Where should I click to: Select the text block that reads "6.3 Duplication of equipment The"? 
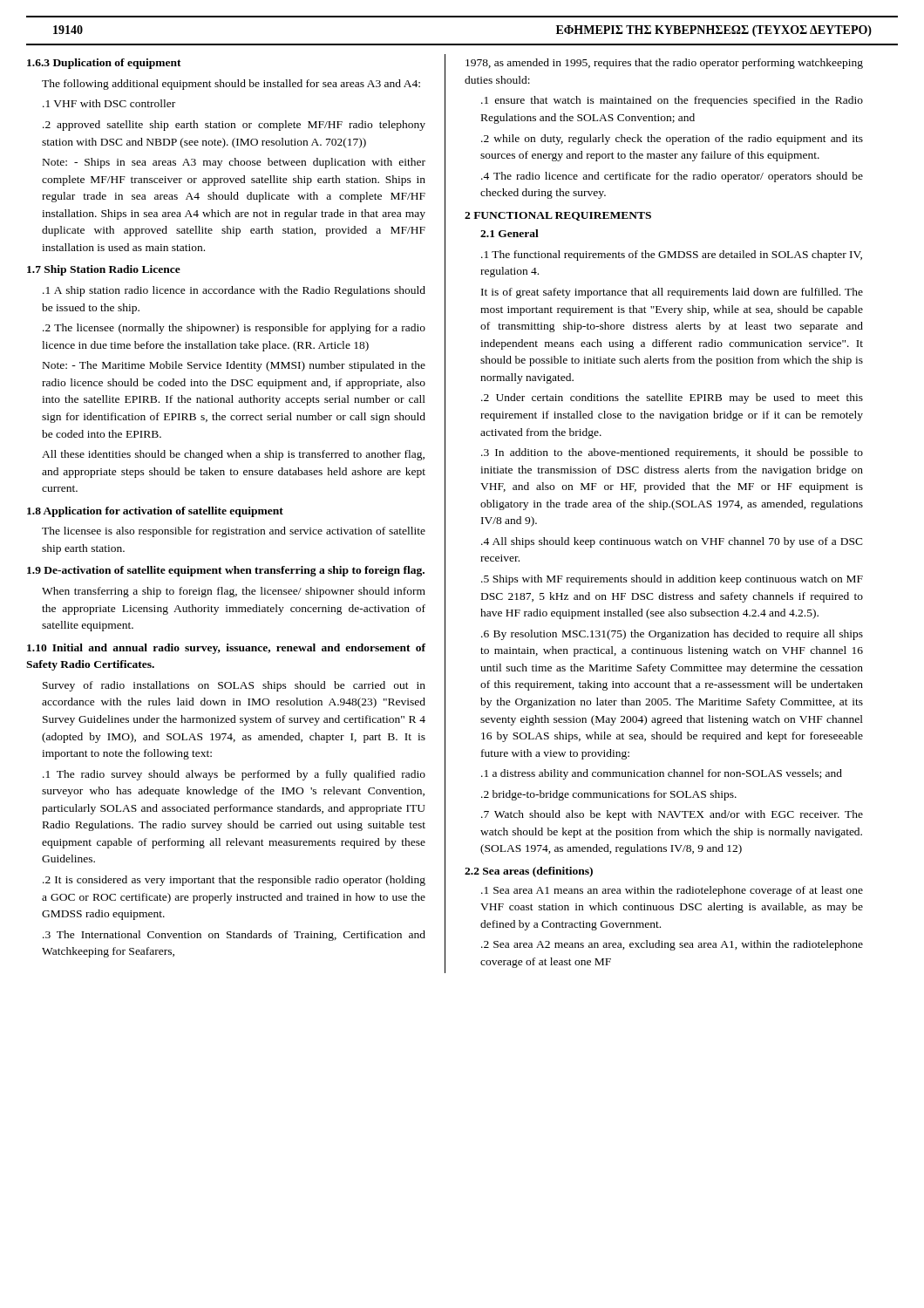pyautogui.click(x=226, y=155)
